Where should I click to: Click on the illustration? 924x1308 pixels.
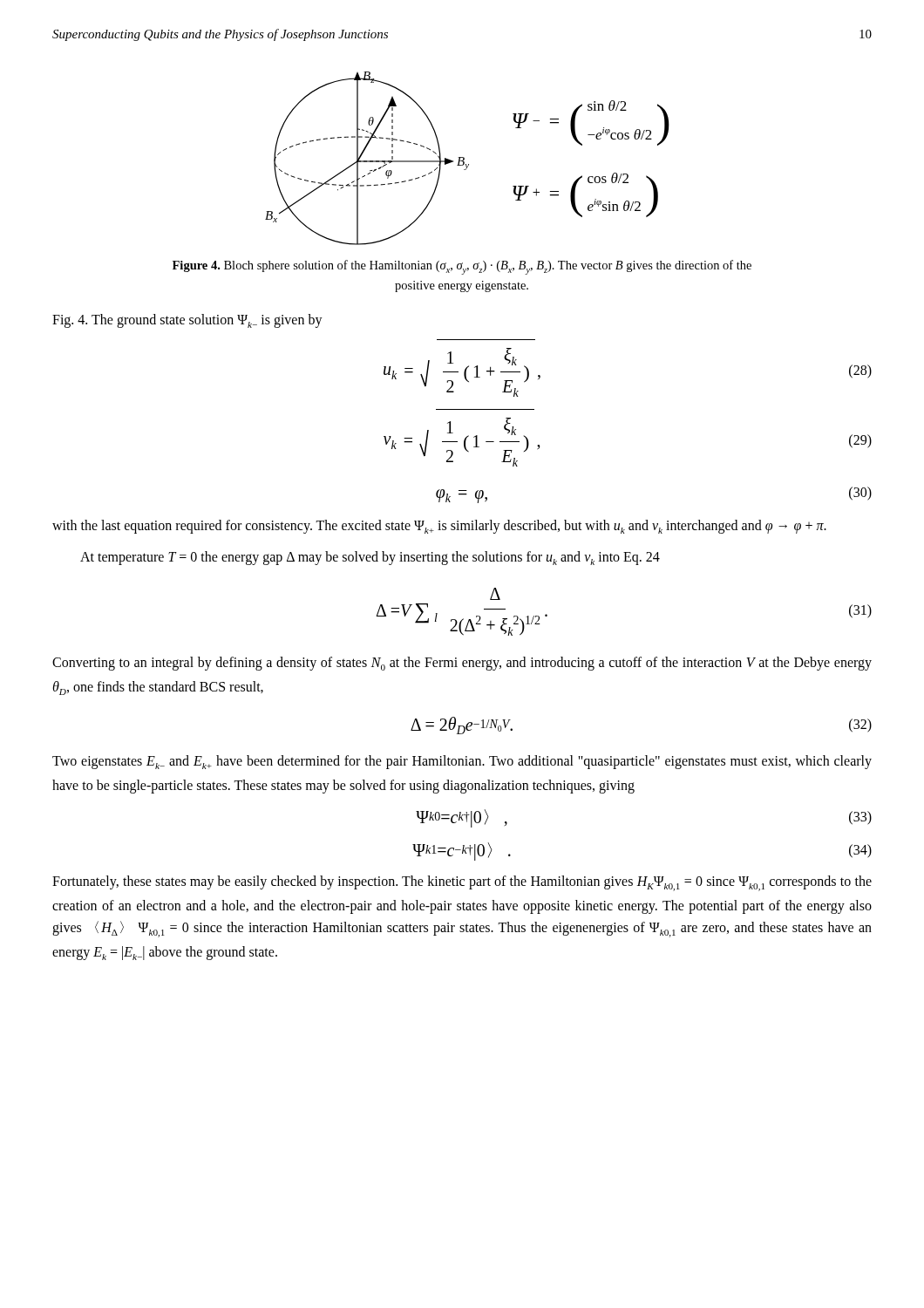(462, 157)
